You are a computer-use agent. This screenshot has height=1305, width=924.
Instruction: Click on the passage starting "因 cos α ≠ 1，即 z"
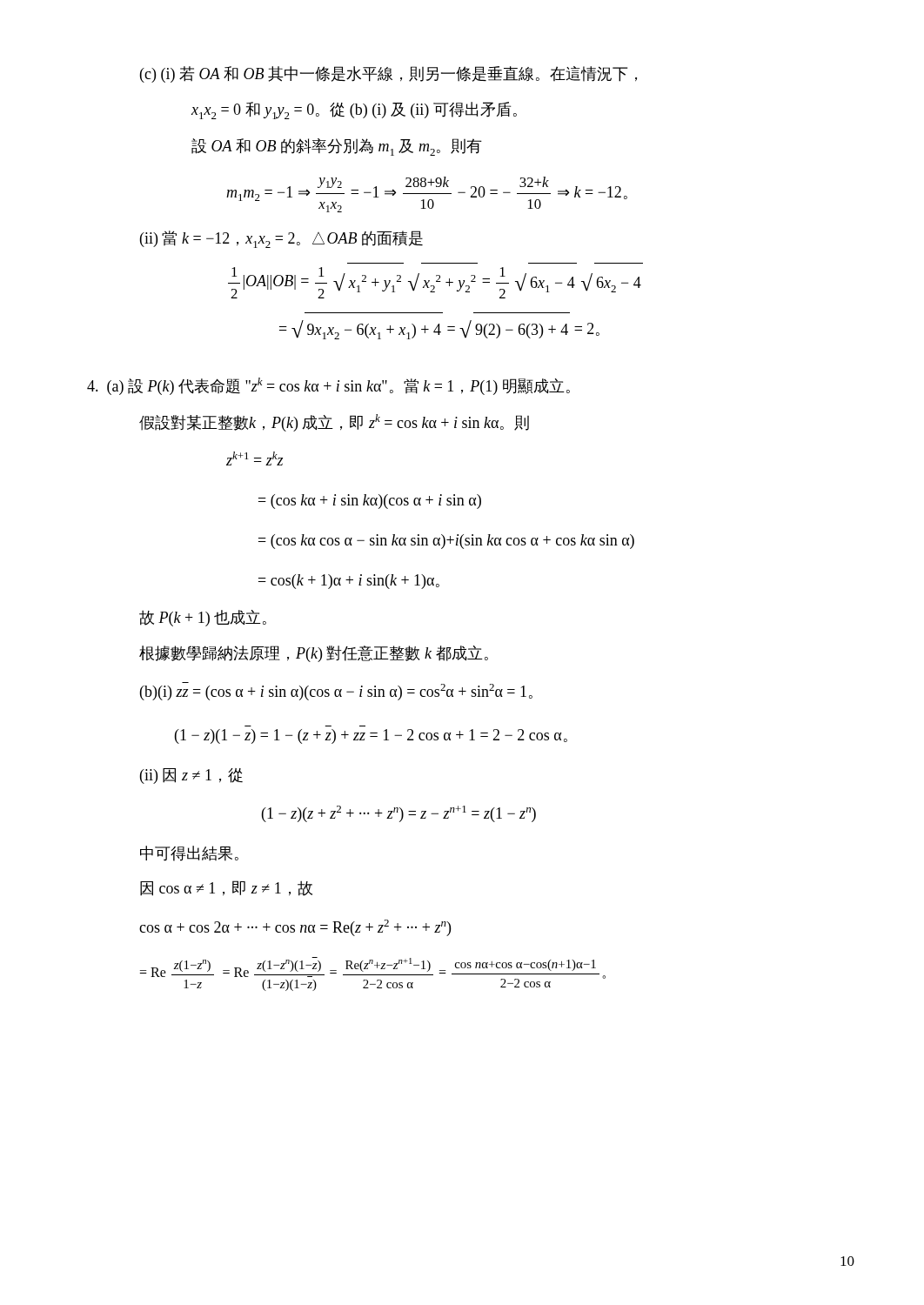226,889
